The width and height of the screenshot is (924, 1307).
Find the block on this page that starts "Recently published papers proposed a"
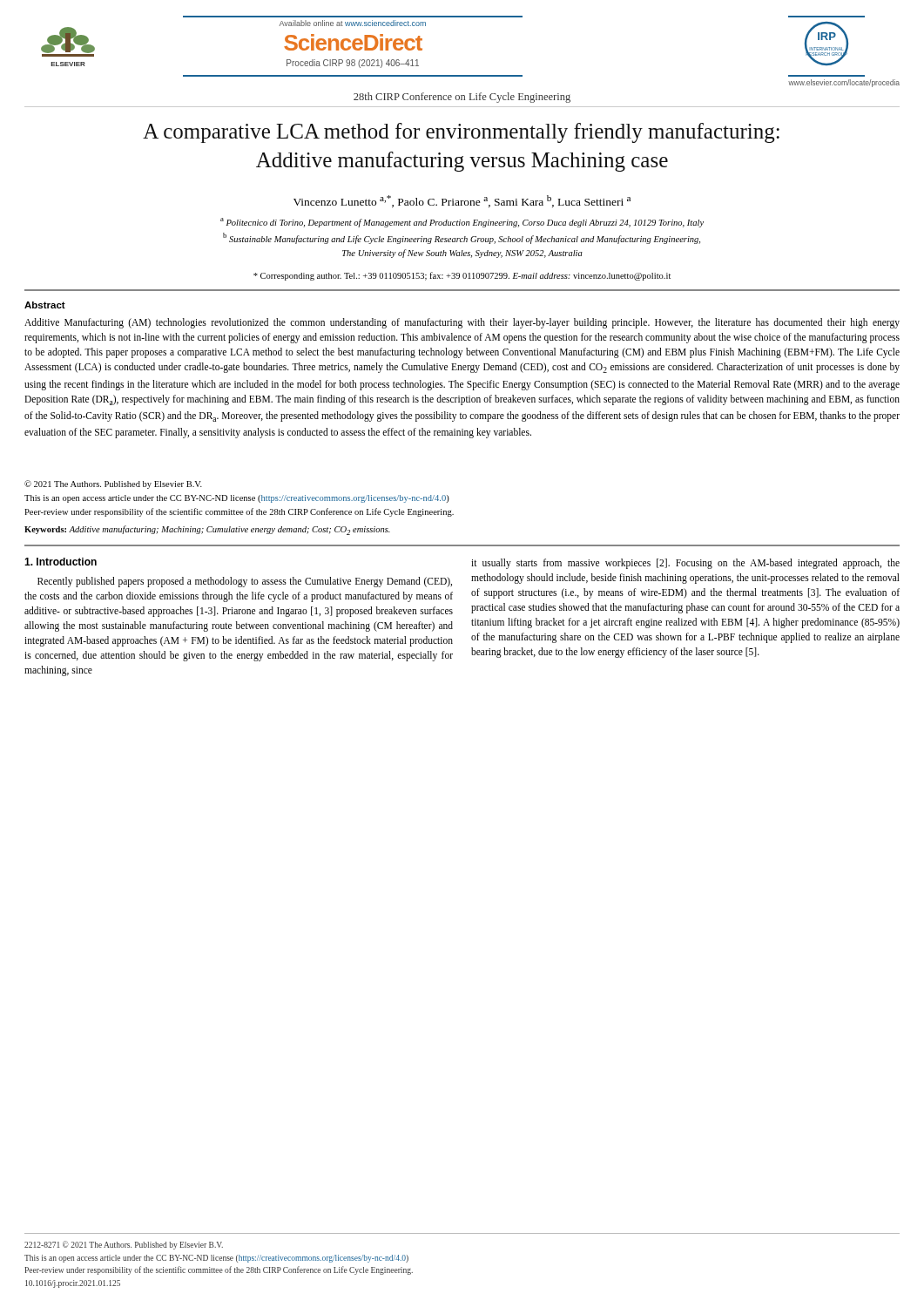239,626
